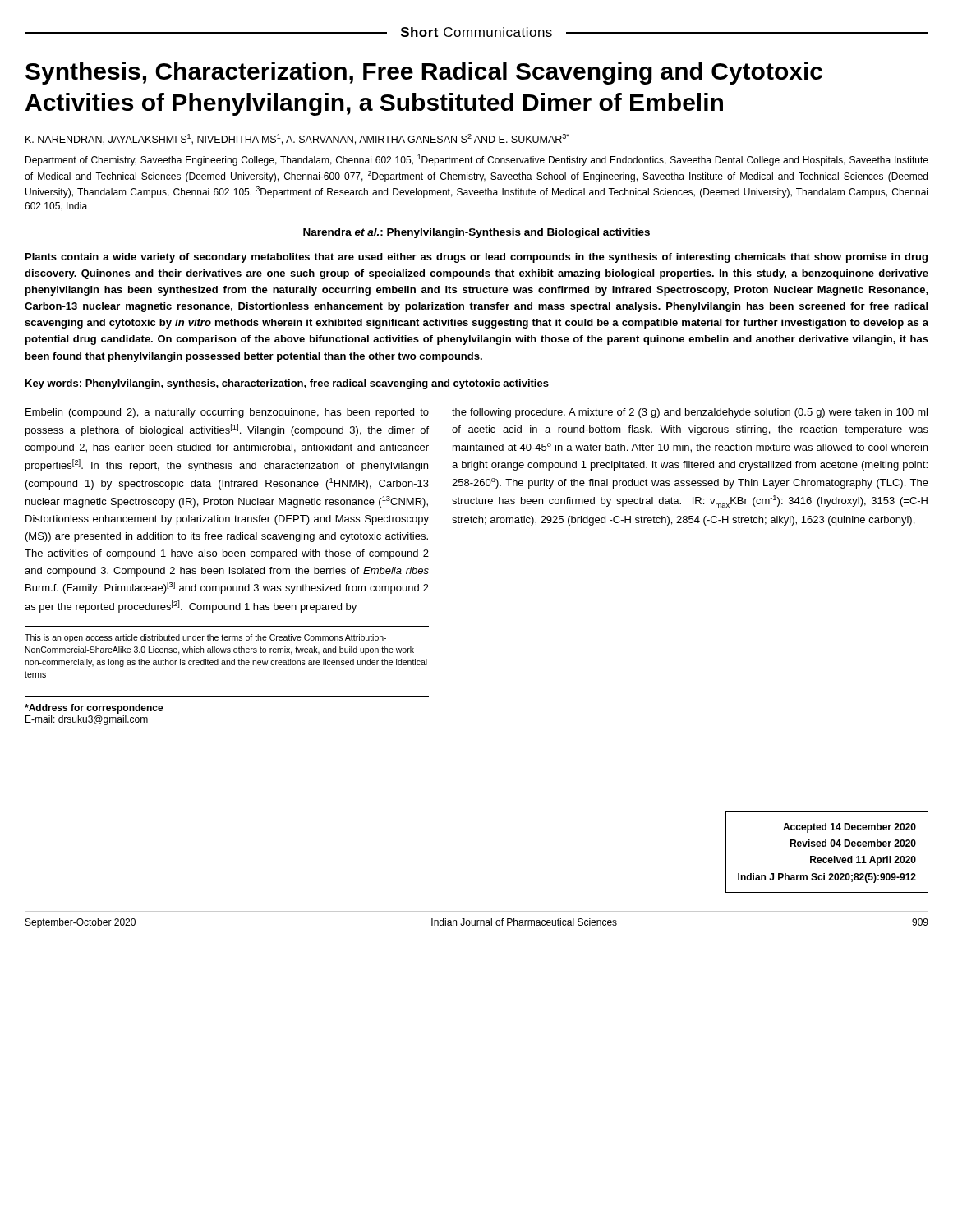
Task: Select the block starting "K. NARENDRAN, JAYALAKSHMI S1, NIVEDHITHA"
Action: (x=297, y=139)
